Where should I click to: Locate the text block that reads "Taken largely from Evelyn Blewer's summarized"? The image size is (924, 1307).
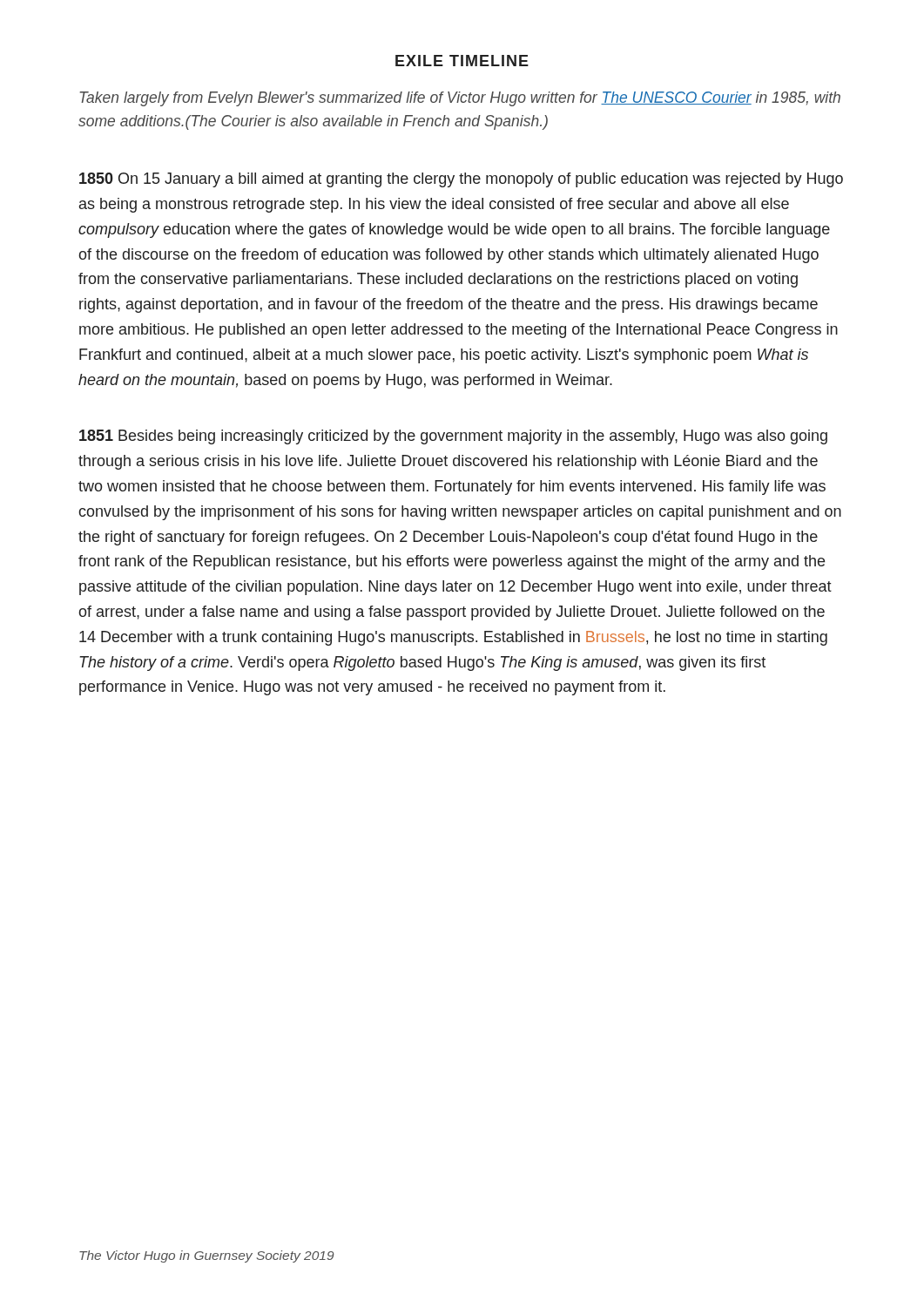coord(460,109)
